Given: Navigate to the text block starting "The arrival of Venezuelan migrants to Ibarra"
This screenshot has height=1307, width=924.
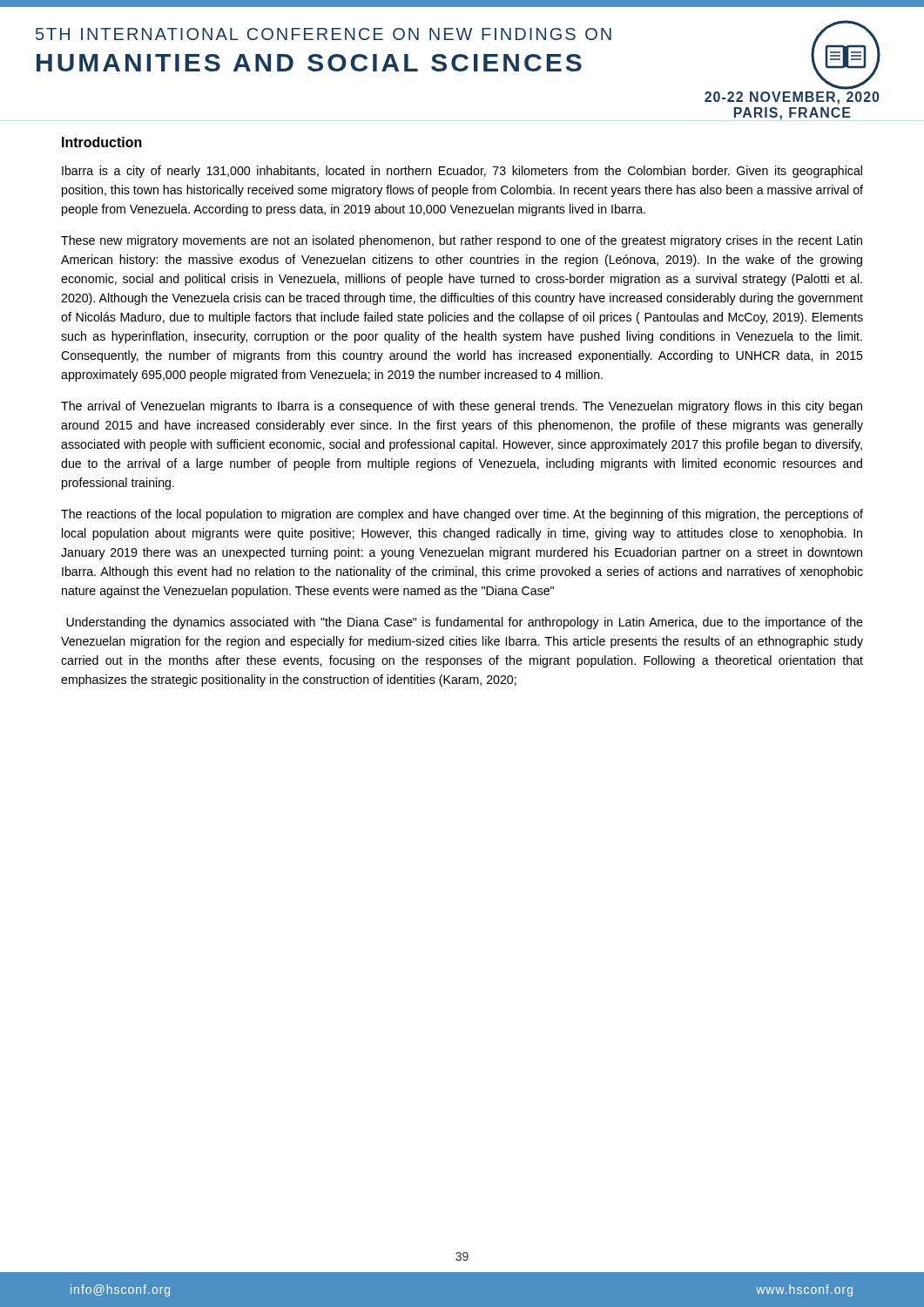Looking at the screenshot, I should point(462,444).
